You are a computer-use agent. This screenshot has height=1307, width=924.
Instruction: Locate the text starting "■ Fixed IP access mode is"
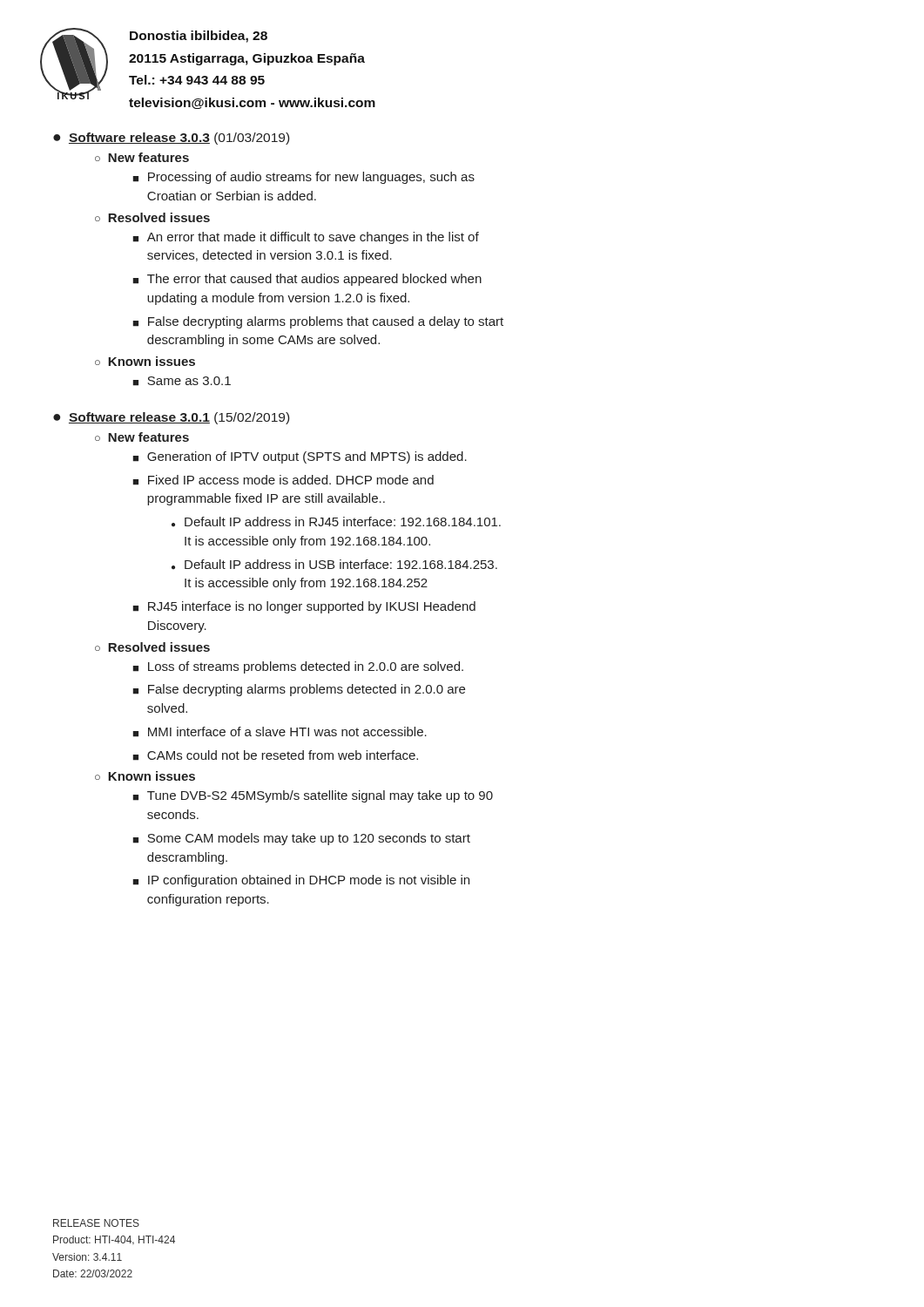(283, 489)
